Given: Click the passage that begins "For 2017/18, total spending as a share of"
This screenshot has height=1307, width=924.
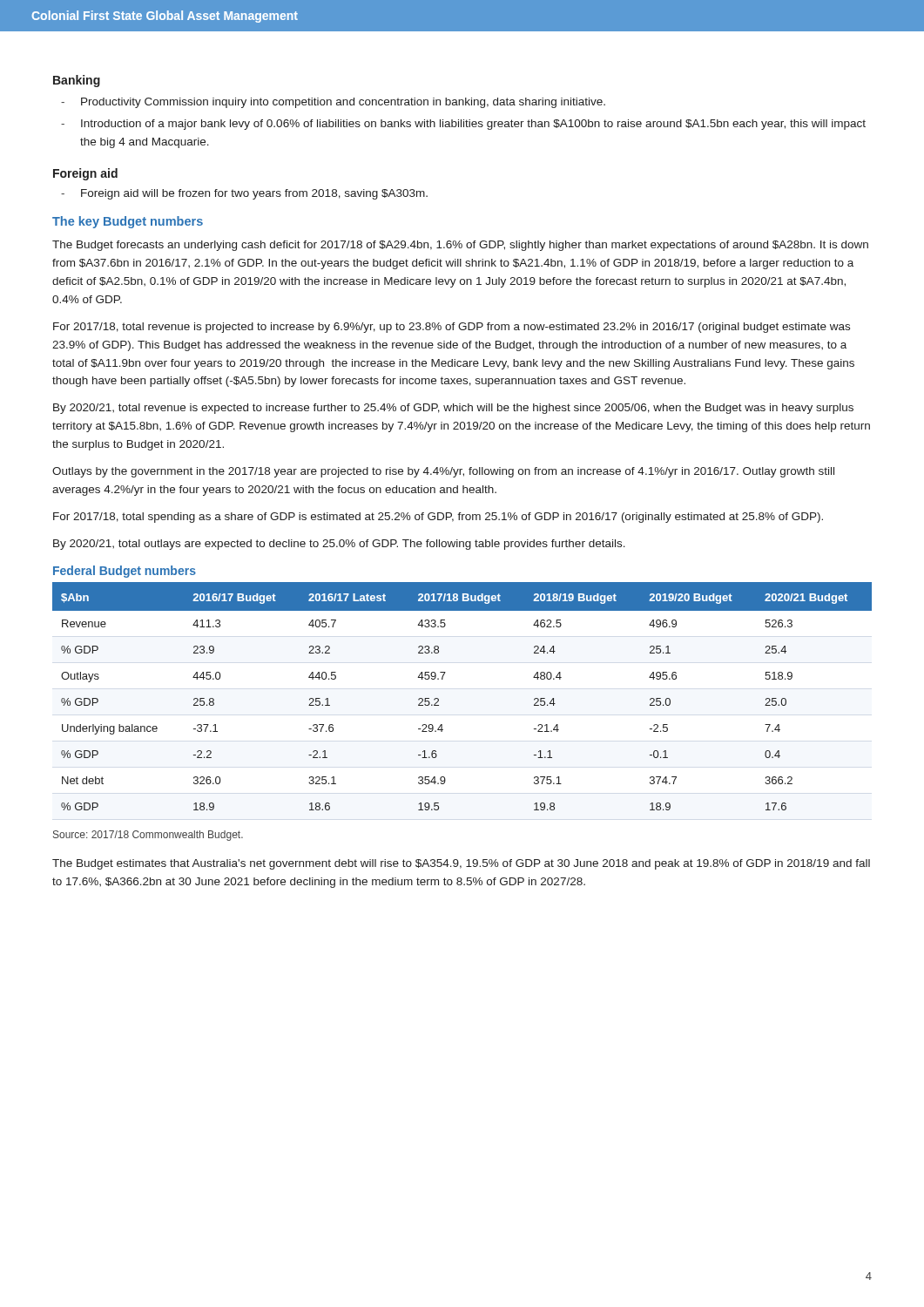Looking at the screenshot, I should tap(438, 516).
